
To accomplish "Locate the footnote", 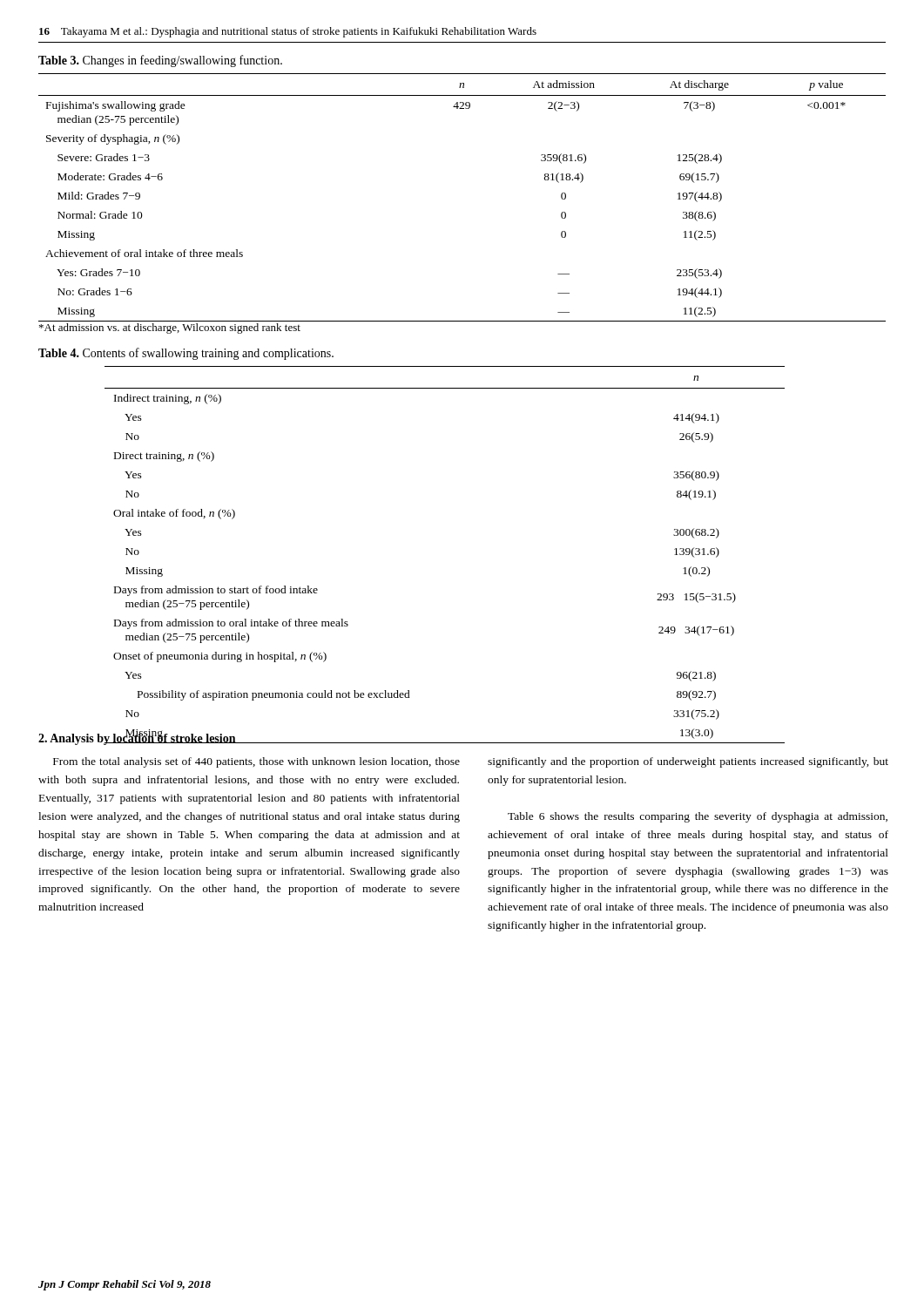I will 169,327.
